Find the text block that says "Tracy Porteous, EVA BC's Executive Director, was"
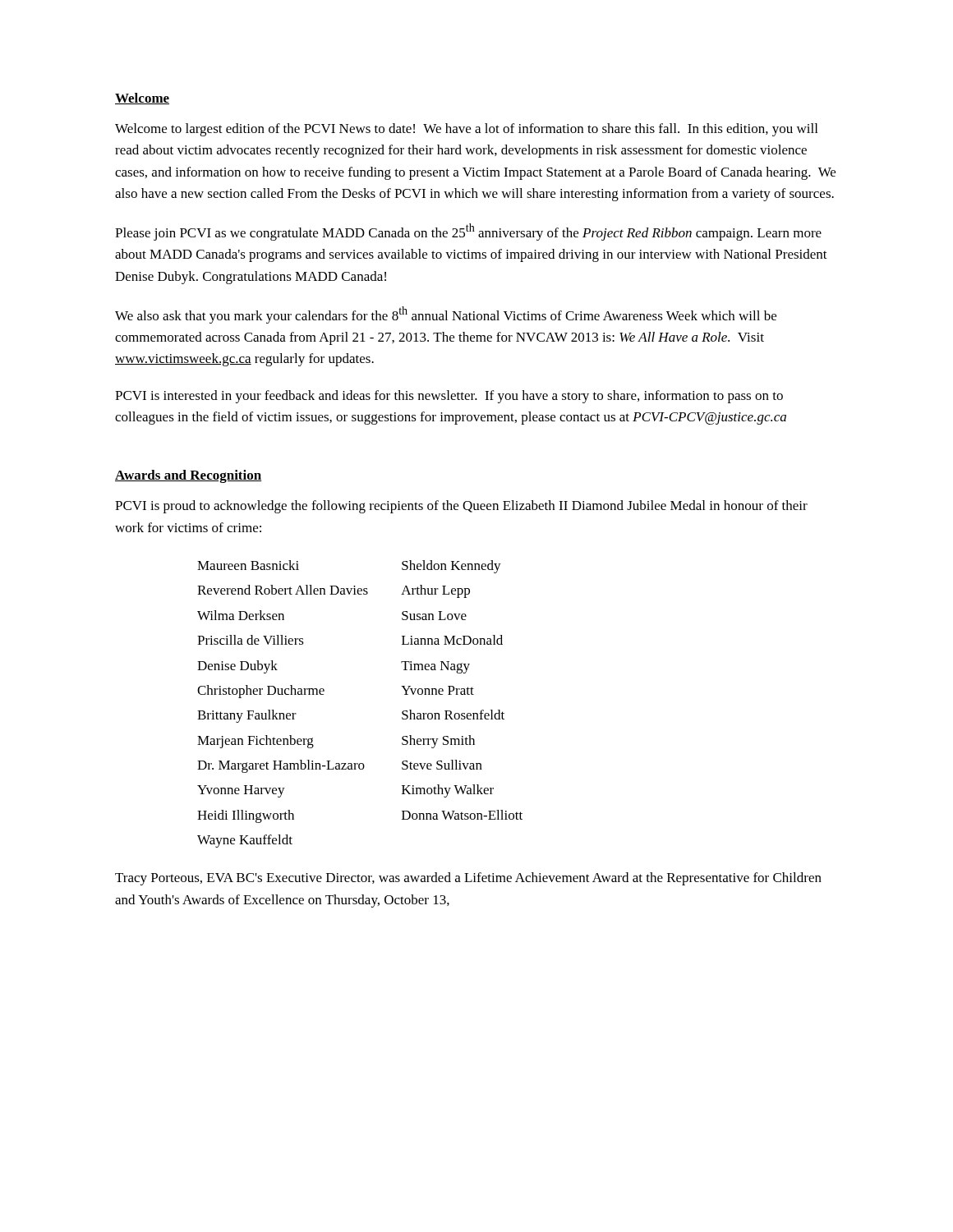This screenshot has height=1232, width=953. (468, 889)
